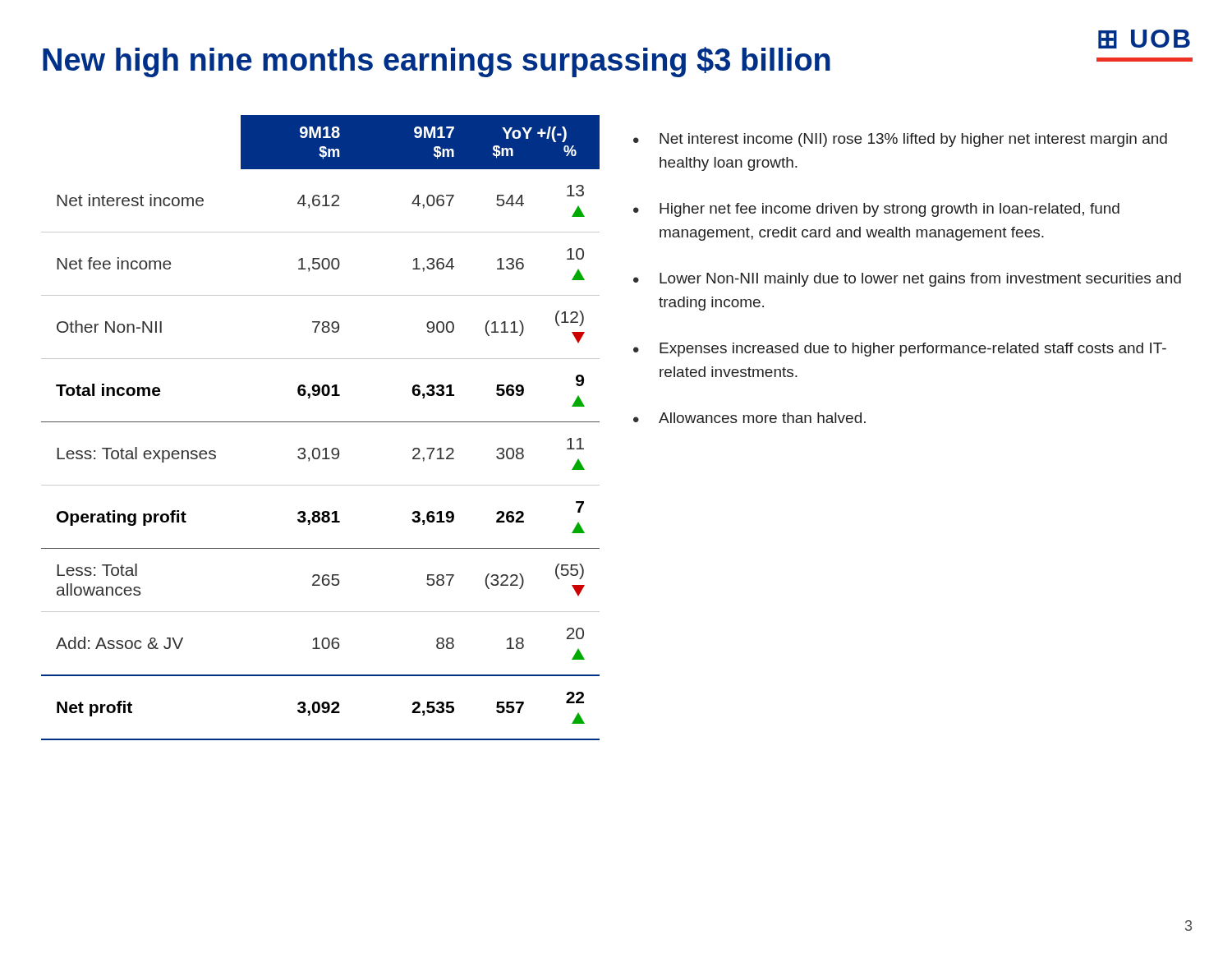Screen dimensions: 953x1232
Task: Click on the list item that says "• Allowances more than halved."
Action: click(x=750, y=418)
